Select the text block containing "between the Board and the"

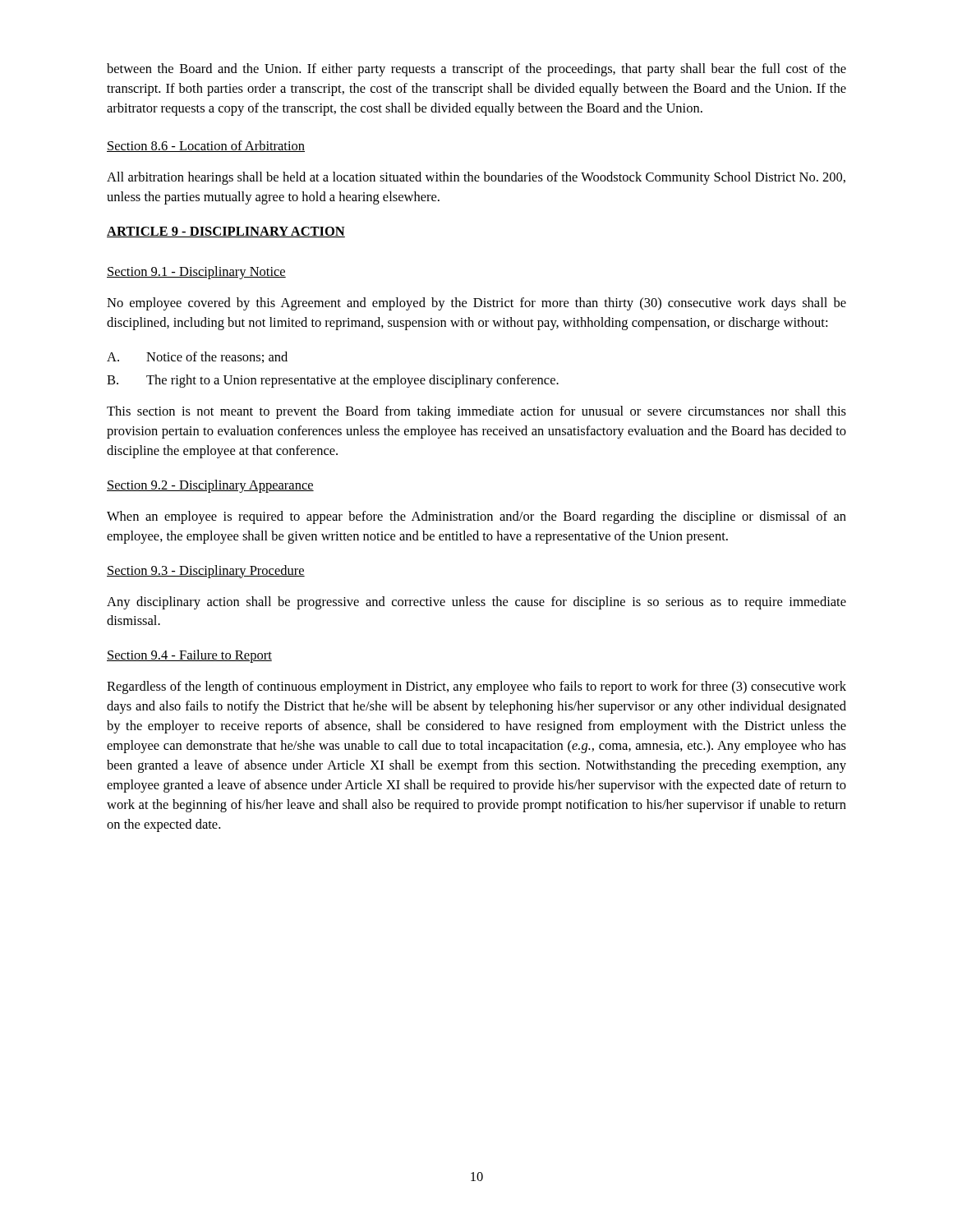[x=476, y=89]
